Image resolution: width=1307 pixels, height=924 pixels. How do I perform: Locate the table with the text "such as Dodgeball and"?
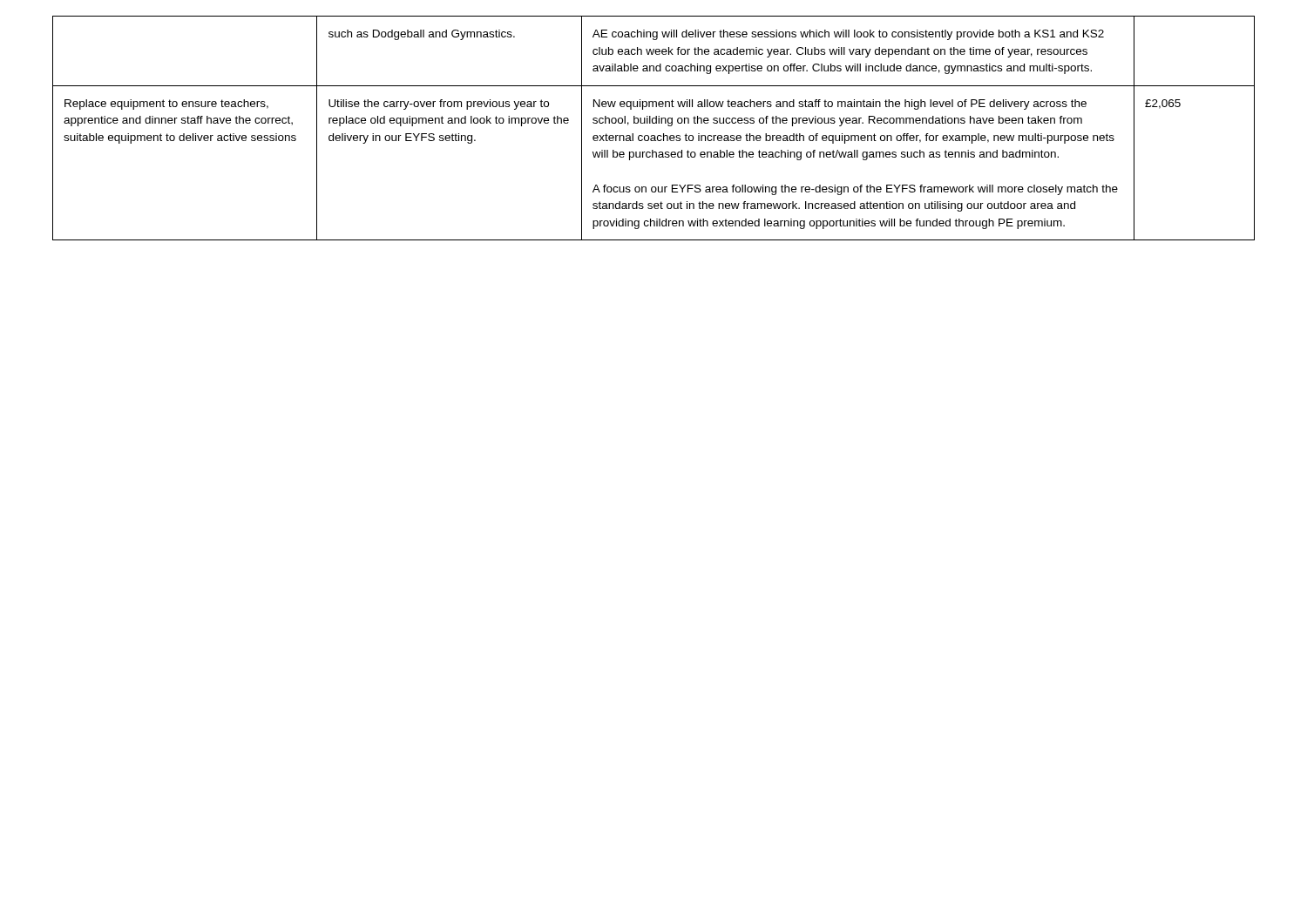point(654,128)
